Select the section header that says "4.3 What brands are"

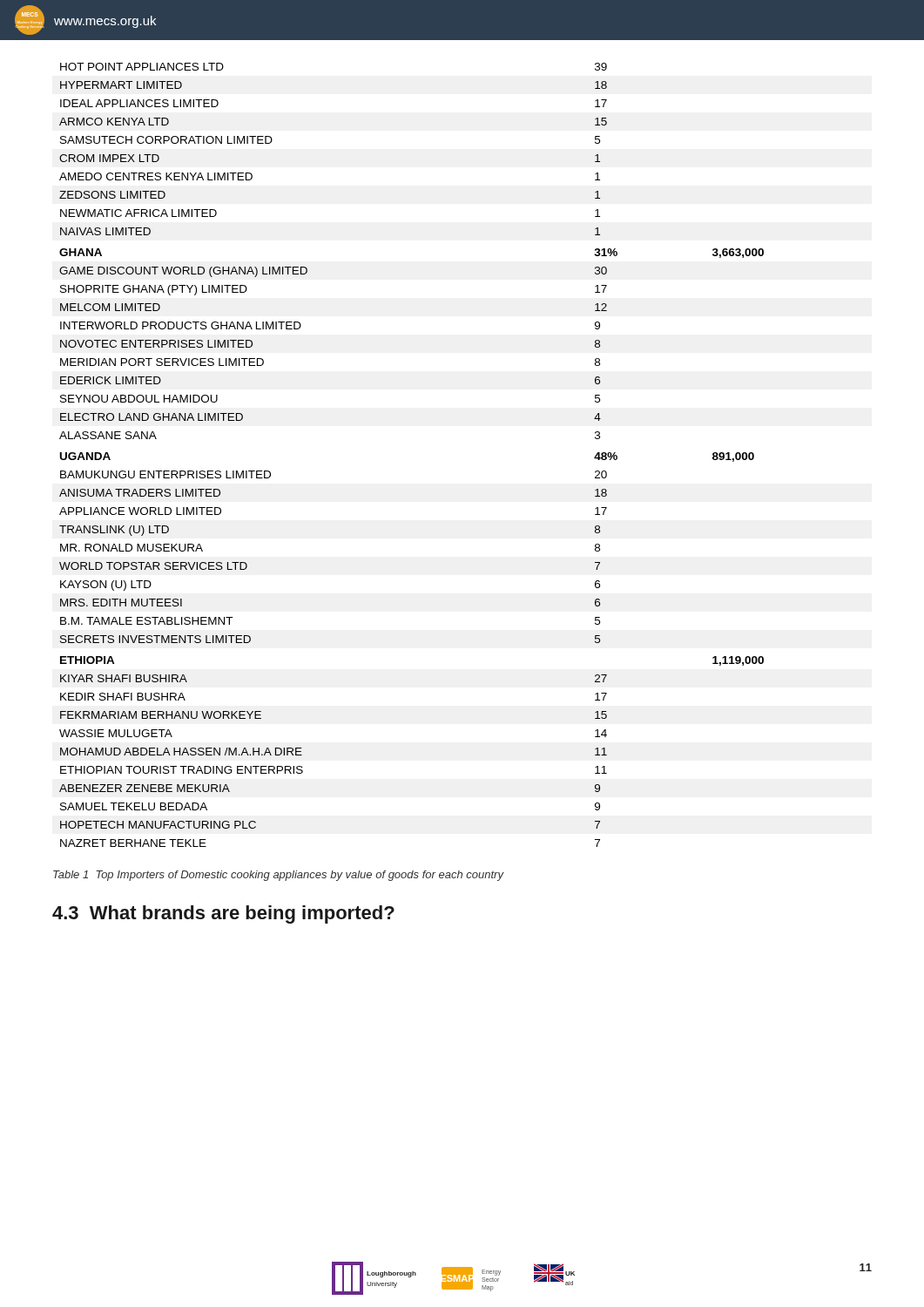[x=224, y=913]
